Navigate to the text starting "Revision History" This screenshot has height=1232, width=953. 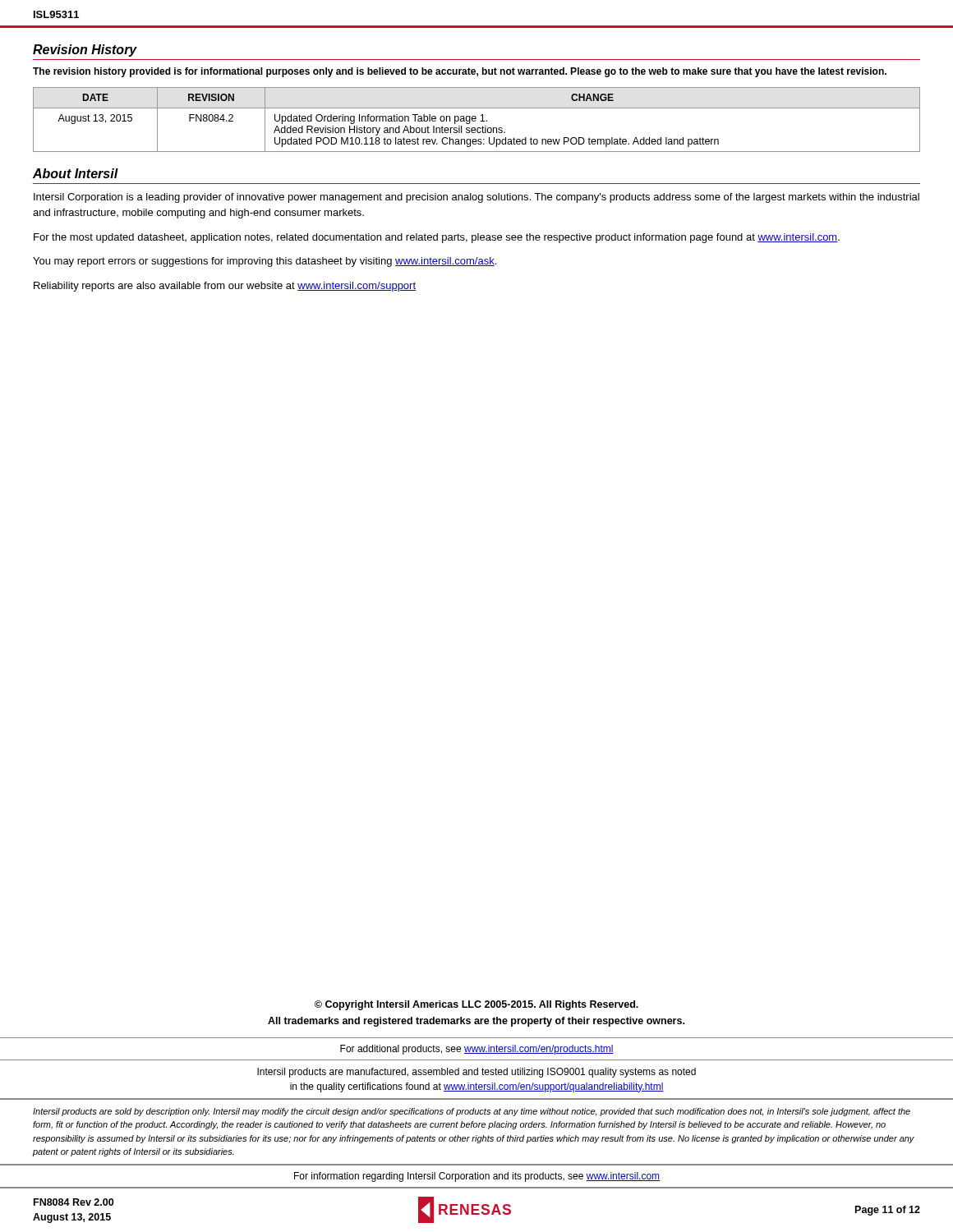(476, 50)
